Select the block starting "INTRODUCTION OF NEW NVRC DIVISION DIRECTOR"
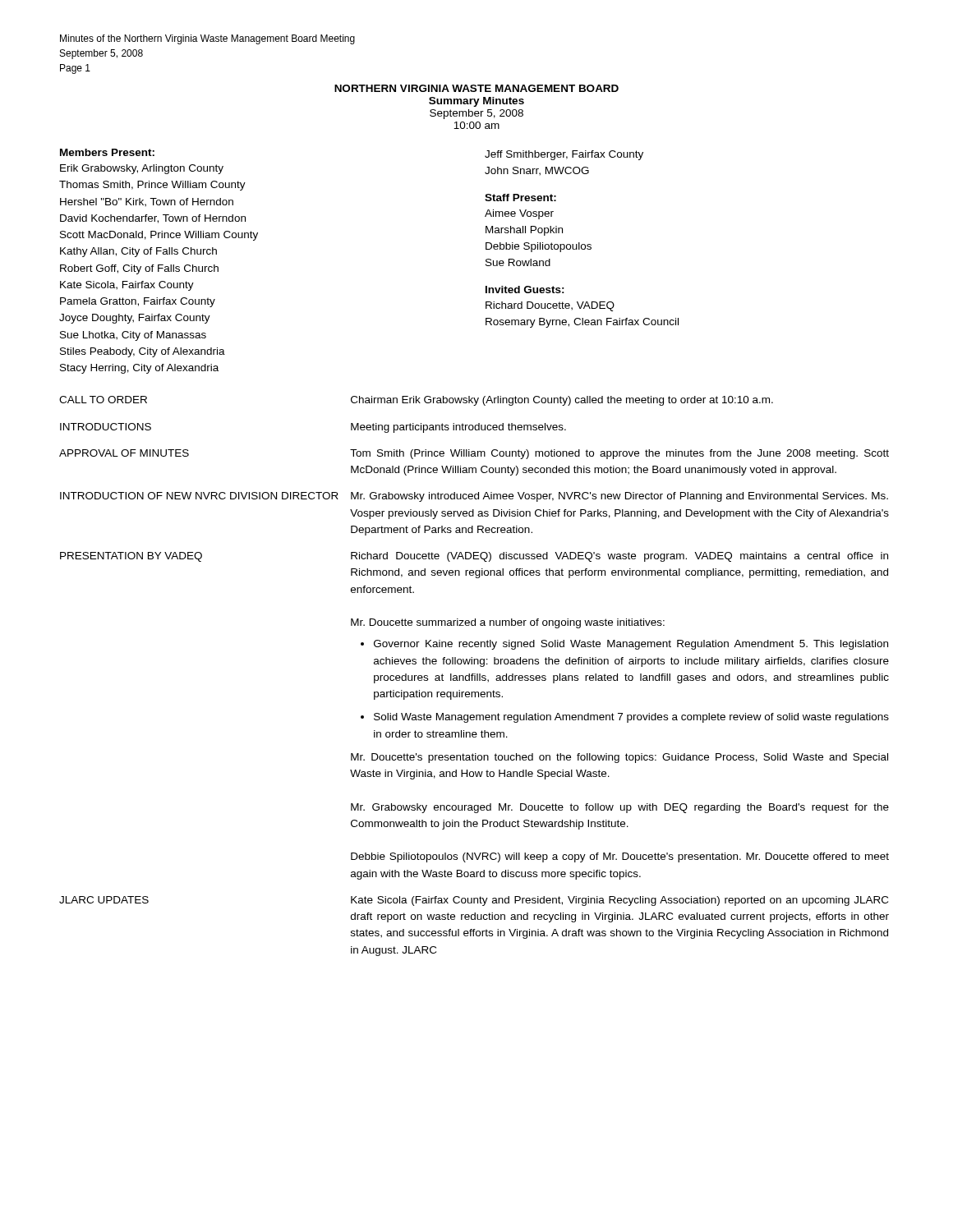 199,496
